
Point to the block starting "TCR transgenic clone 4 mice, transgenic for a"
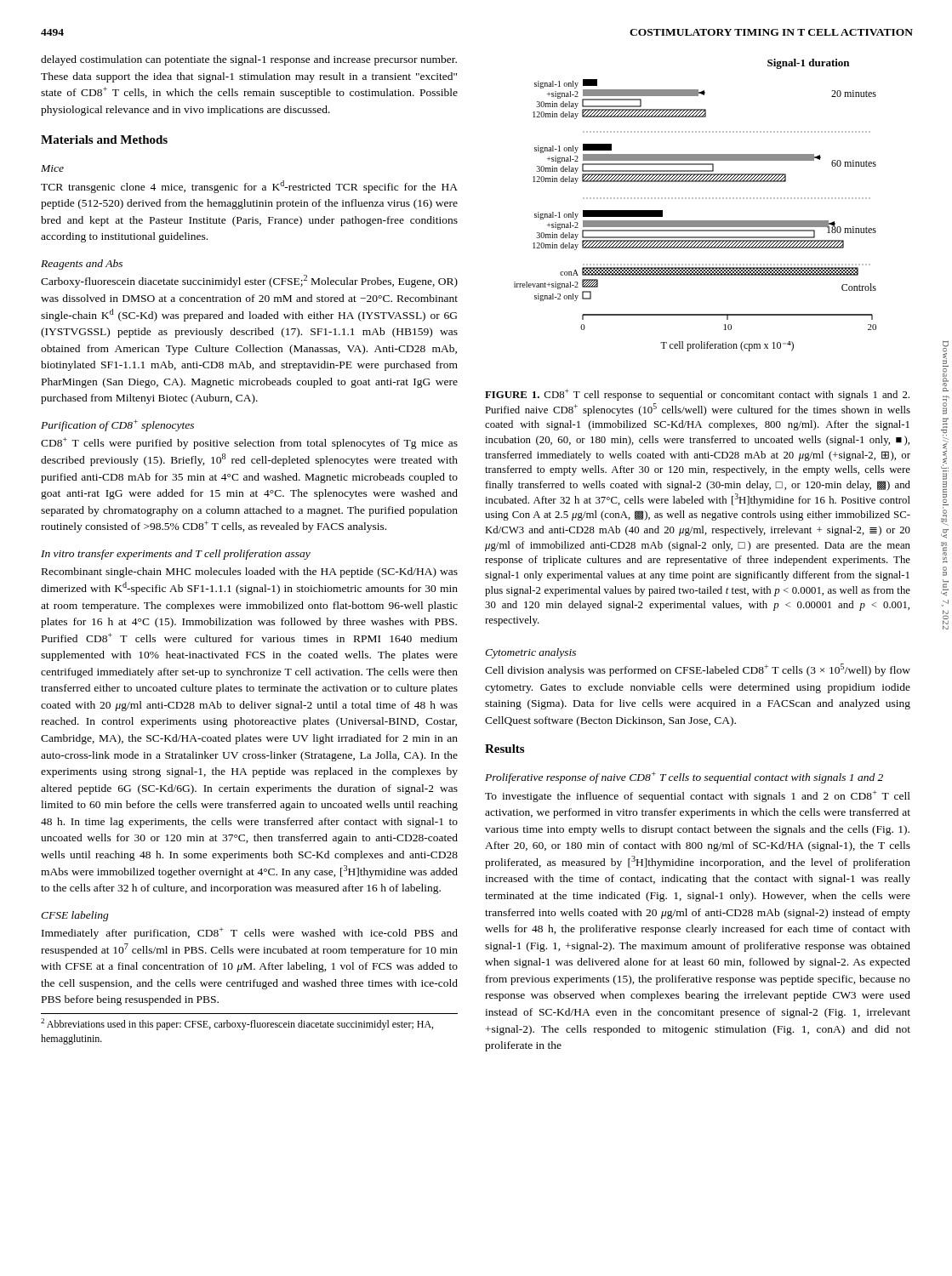(249, 212)
